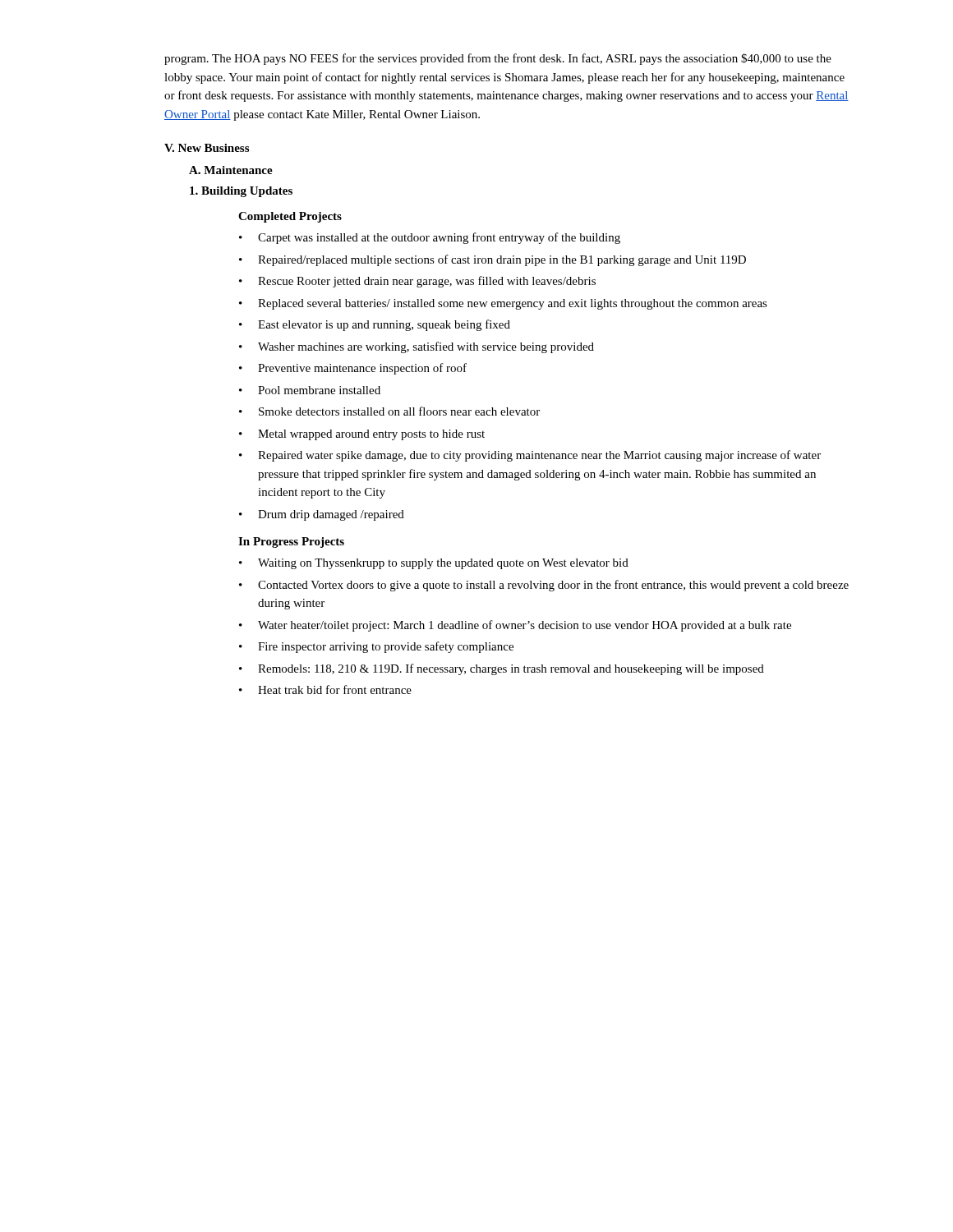Navigate to the element starting "• Repaired water spike damage, due to"
Image resolution: width=953 pixels, height=1232 pixels.
coord(546,474)
